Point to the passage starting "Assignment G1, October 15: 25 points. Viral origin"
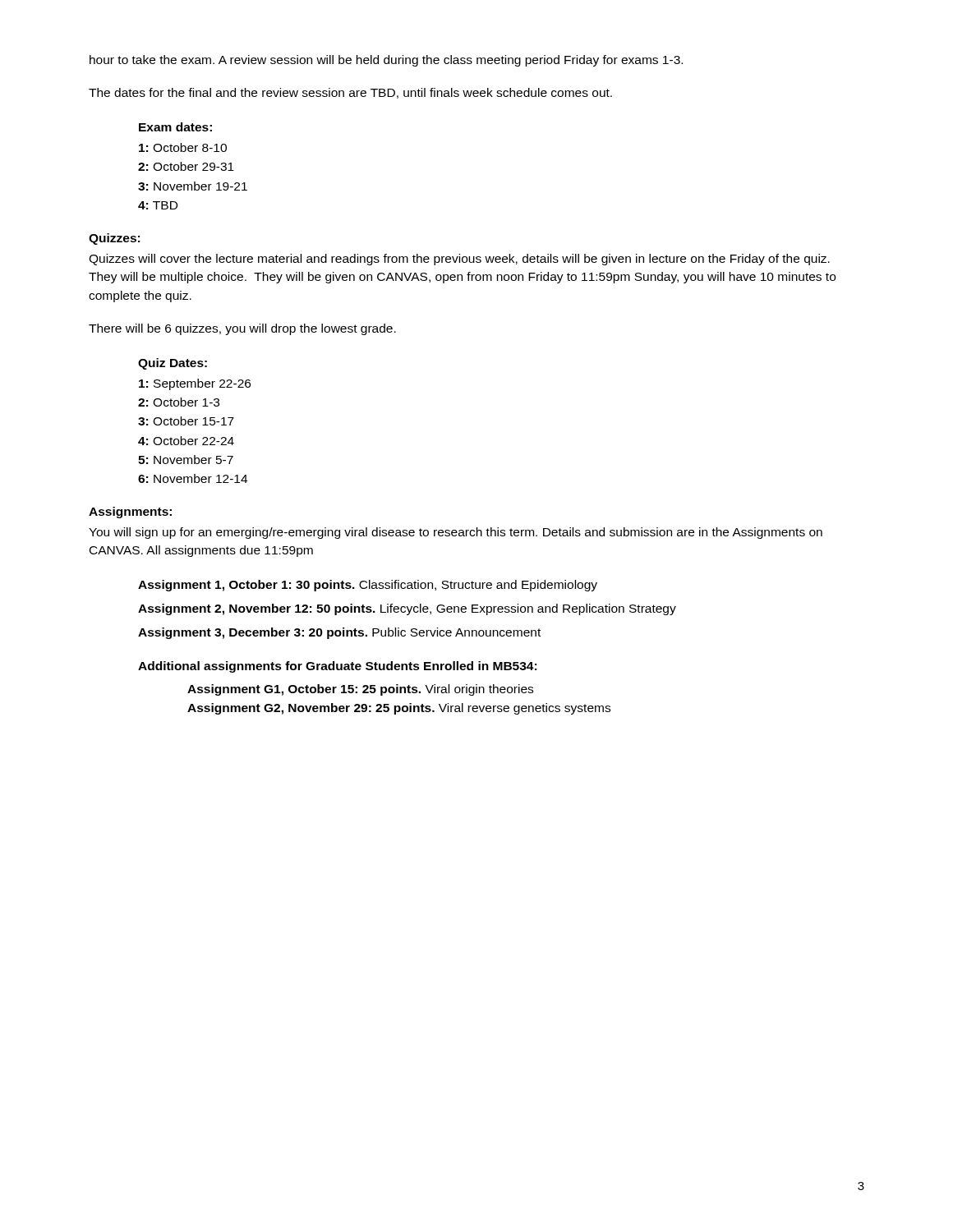This screenshot has height=1232, width=953. 361,688
